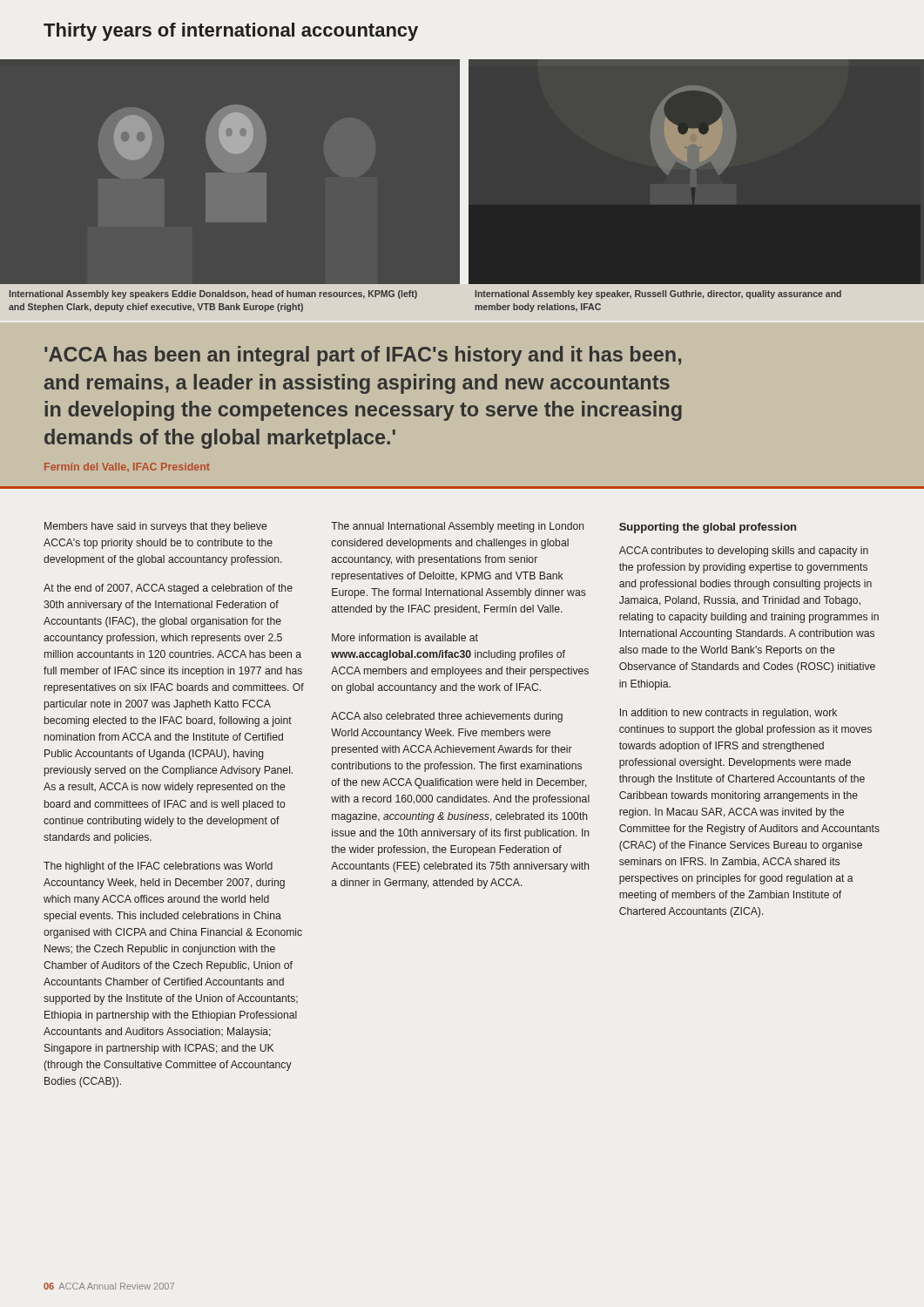Image resolution: width=924 pixels, height=1307 pixels.
Task: Navigate to the passage starting "Fermín del Valle,"
Action: (x=127, y=467)
